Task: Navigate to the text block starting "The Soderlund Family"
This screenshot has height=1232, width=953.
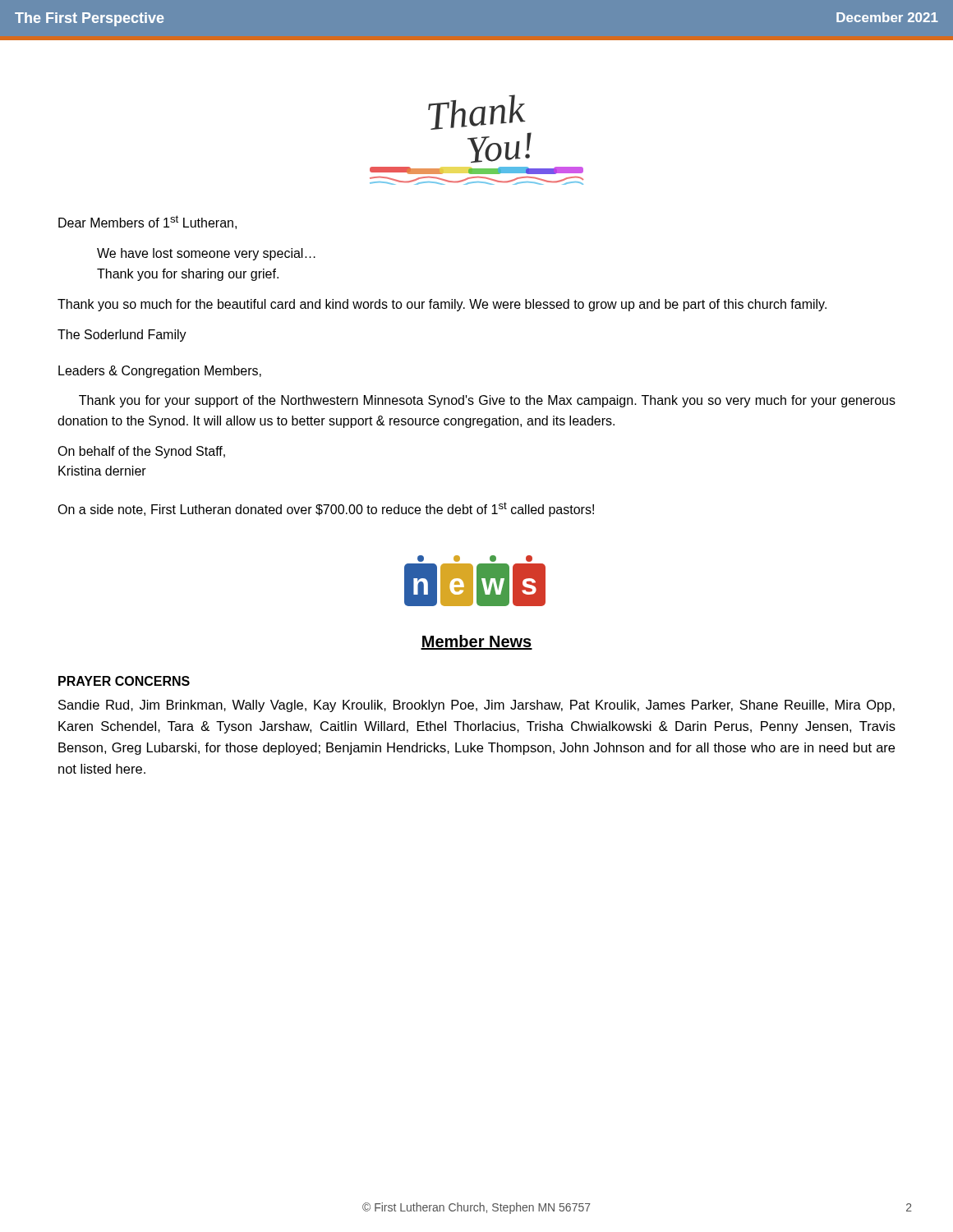Action: pos(122,334)
